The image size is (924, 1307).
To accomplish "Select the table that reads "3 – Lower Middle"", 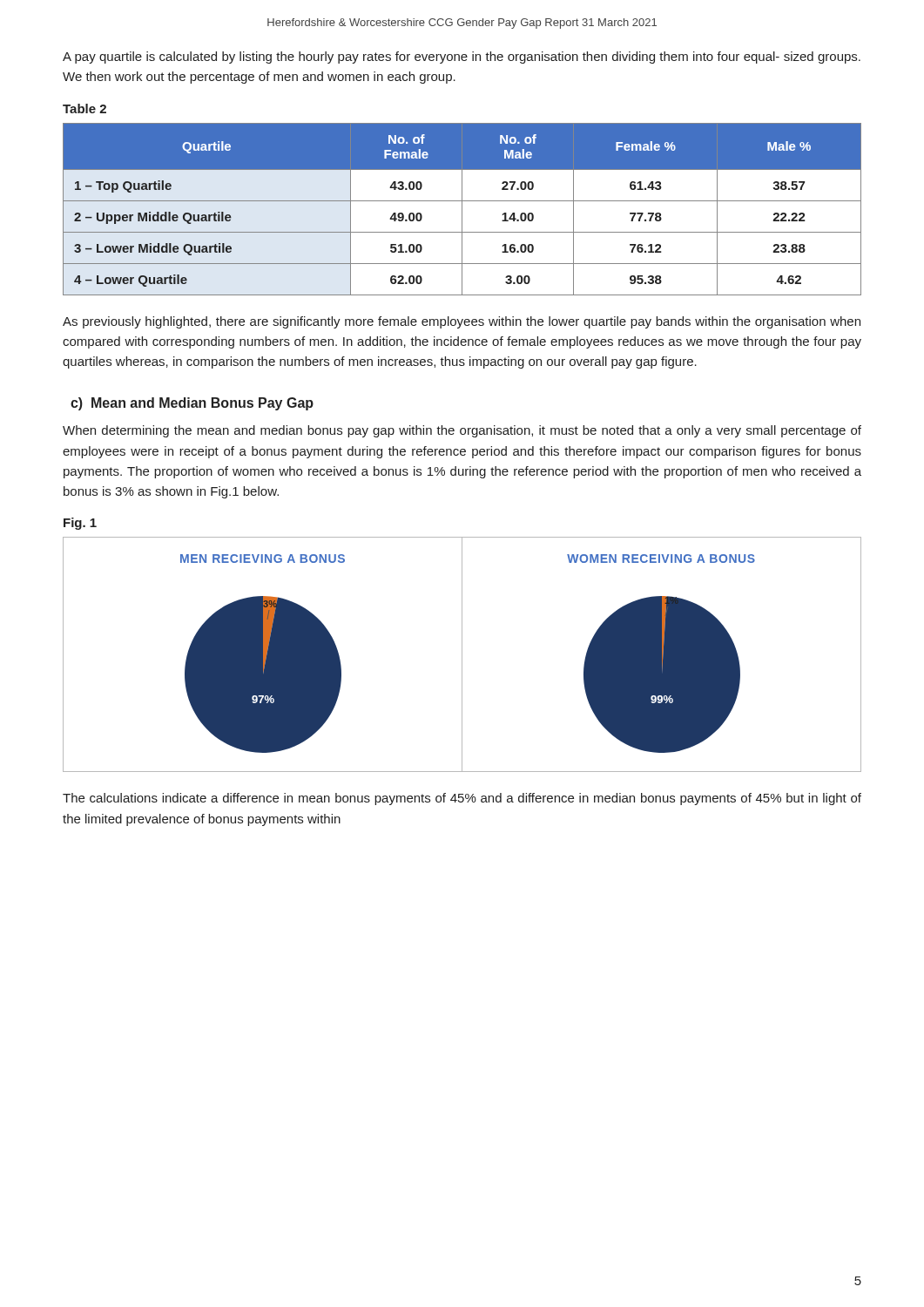I will pyautogui.click(x=462, y=209).
